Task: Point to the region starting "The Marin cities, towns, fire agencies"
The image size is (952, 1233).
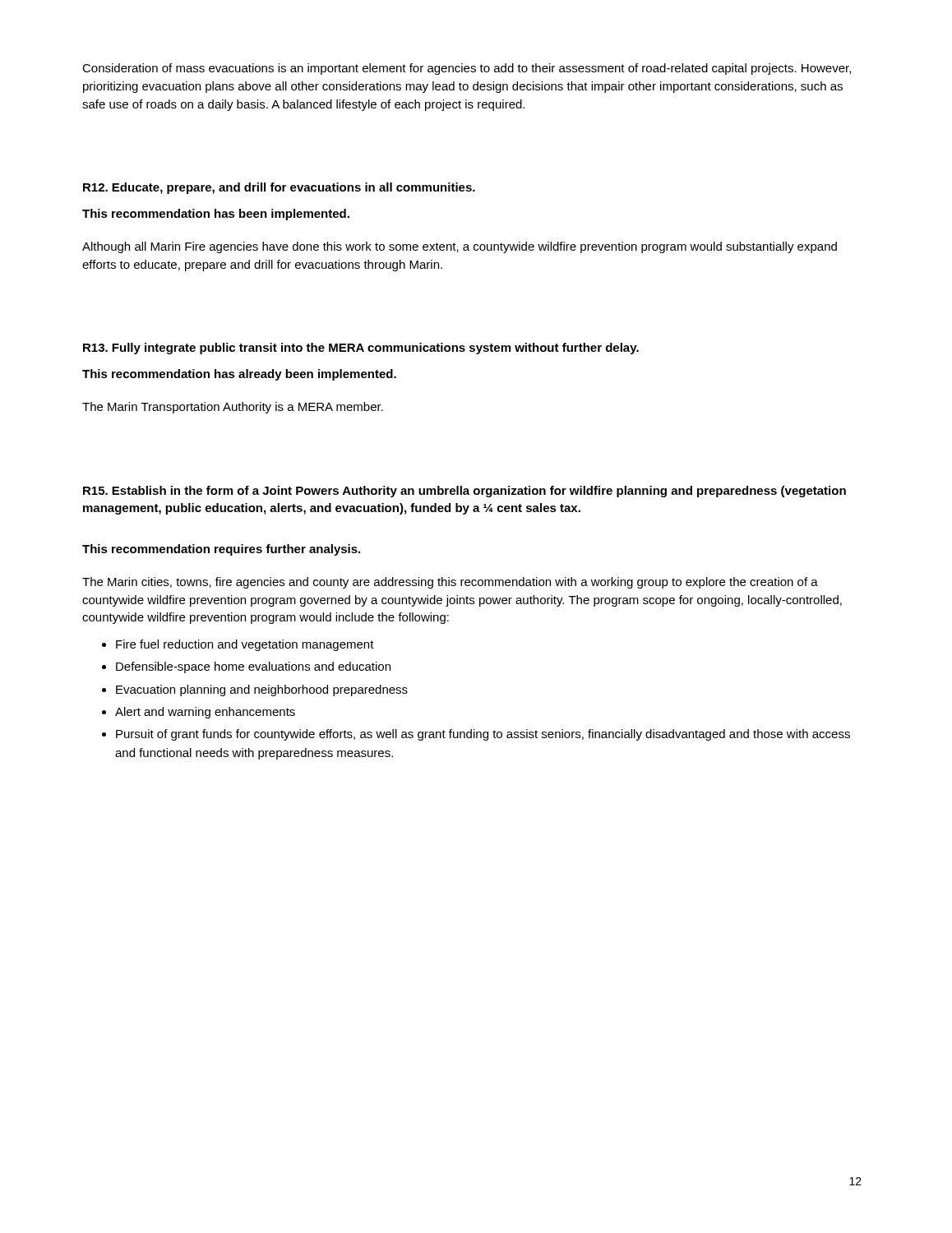Action: point(462,599)
